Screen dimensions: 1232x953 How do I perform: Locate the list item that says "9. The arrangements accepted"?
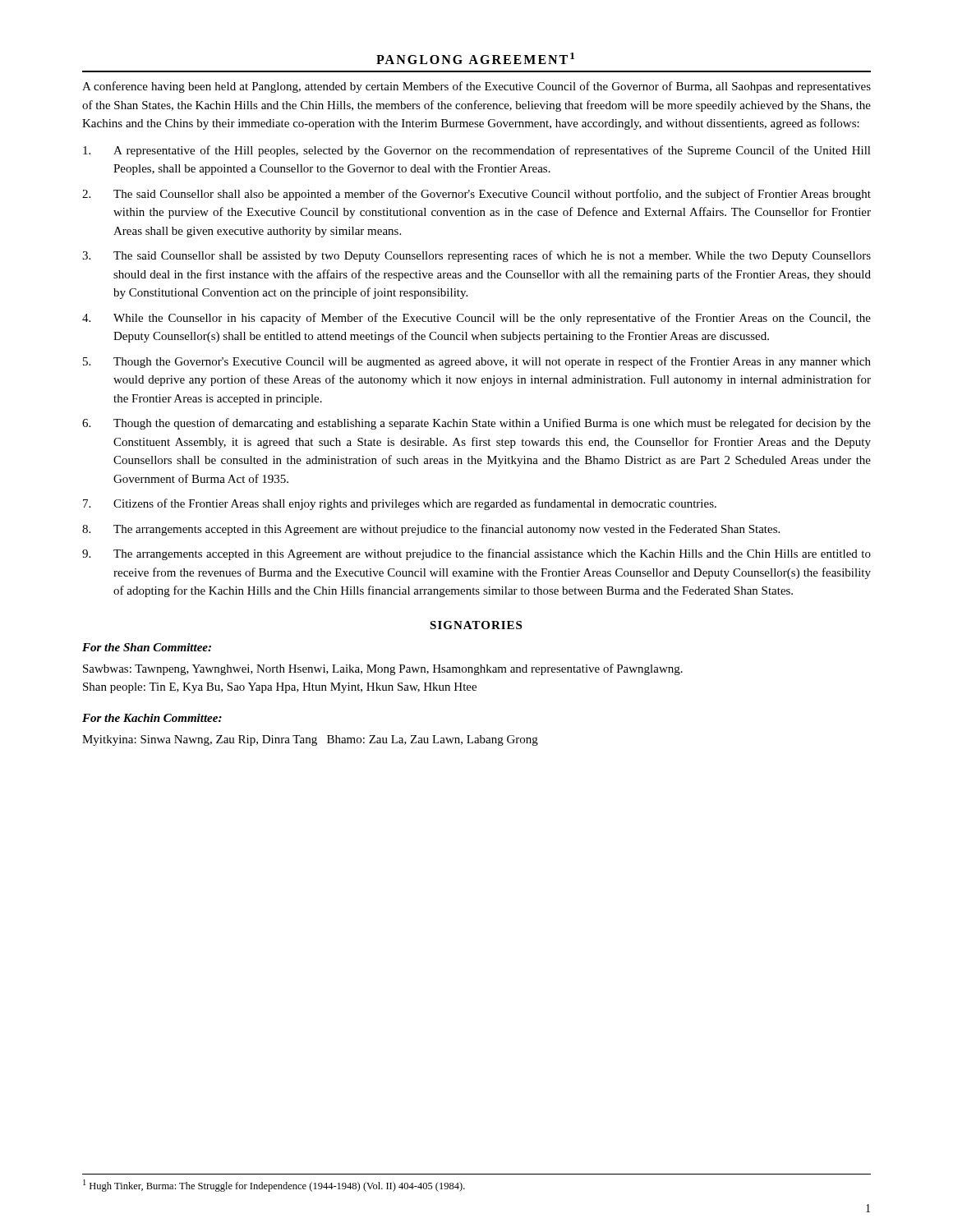pos(476,573)
